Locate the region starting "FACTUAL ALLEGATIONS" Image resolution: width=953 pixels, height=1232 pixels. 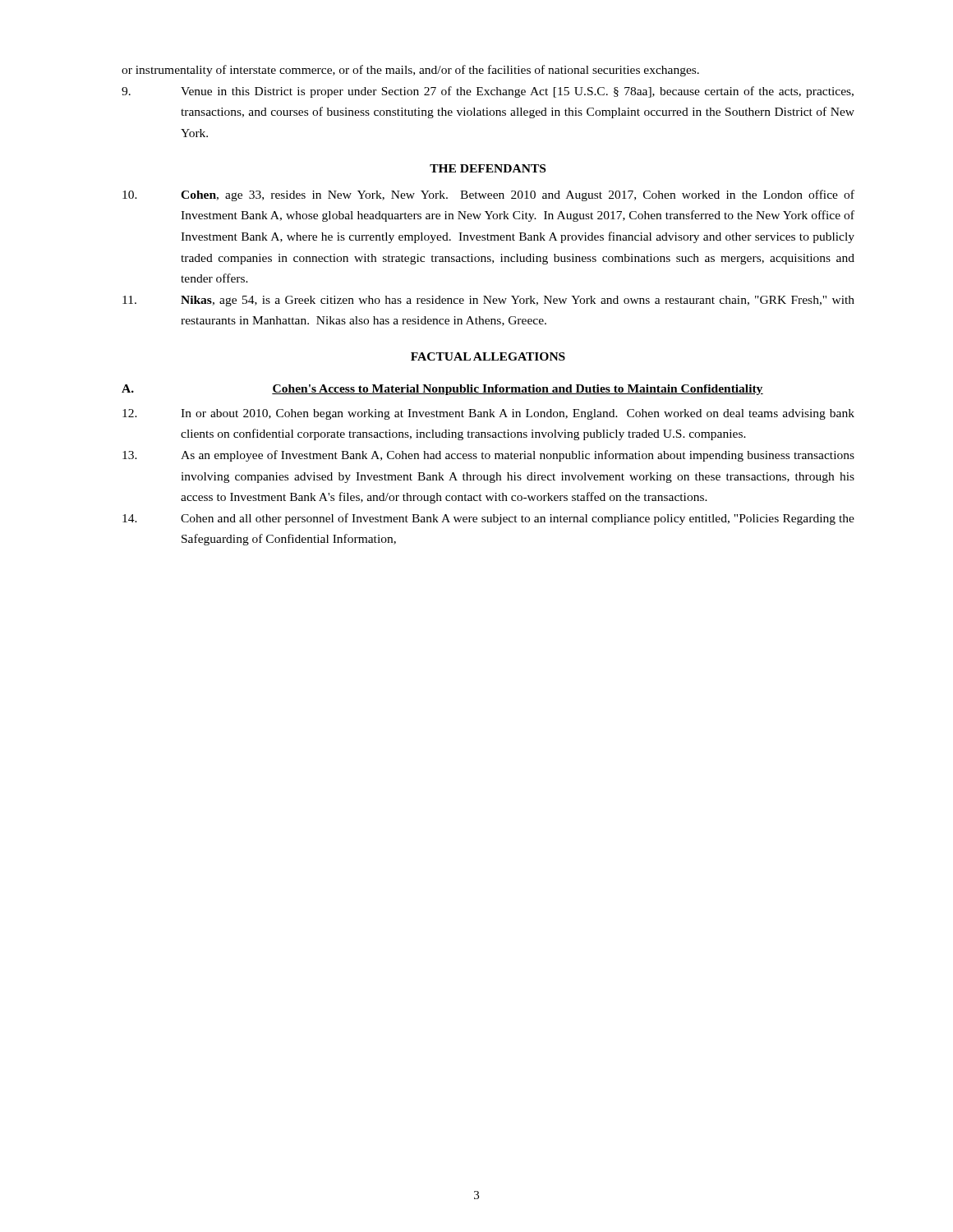click(488, 356)
